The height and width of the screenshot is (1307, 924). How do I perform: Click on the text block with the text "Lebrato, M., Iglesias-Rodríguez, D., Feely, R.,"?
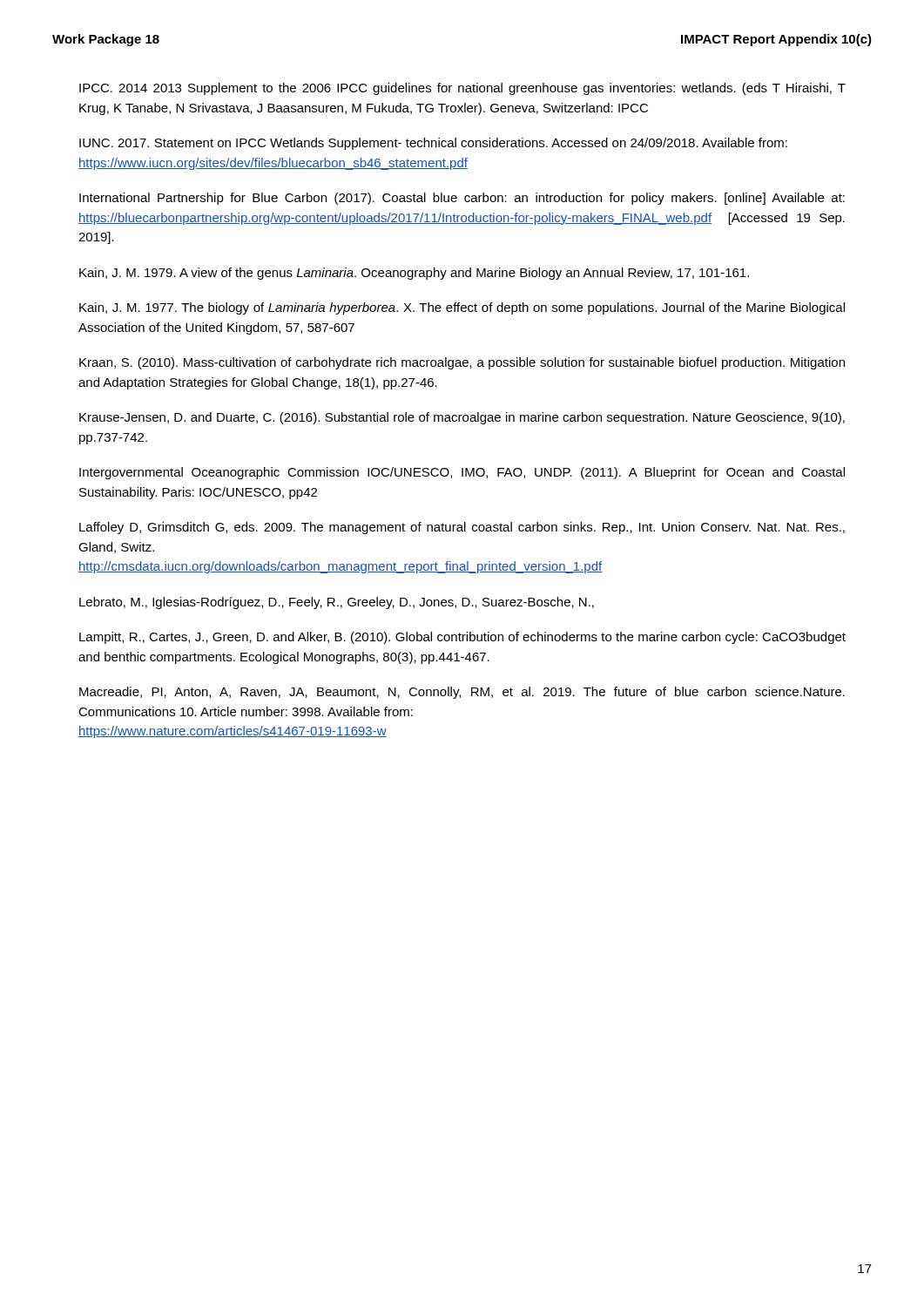337,601
